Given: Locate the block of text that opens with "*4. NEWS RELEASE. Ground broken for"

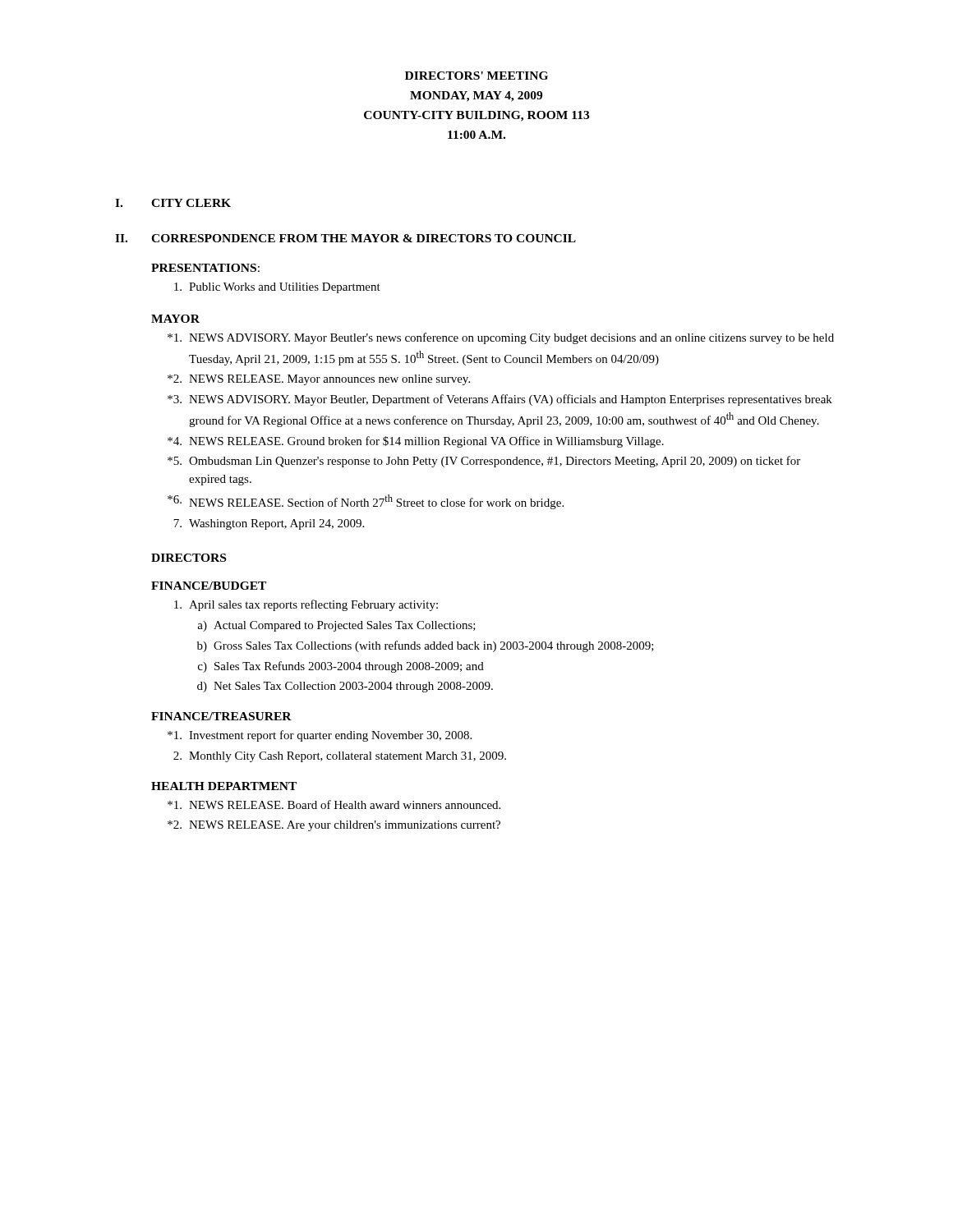Looking at the screenshot, I should (x=495, y=441).
